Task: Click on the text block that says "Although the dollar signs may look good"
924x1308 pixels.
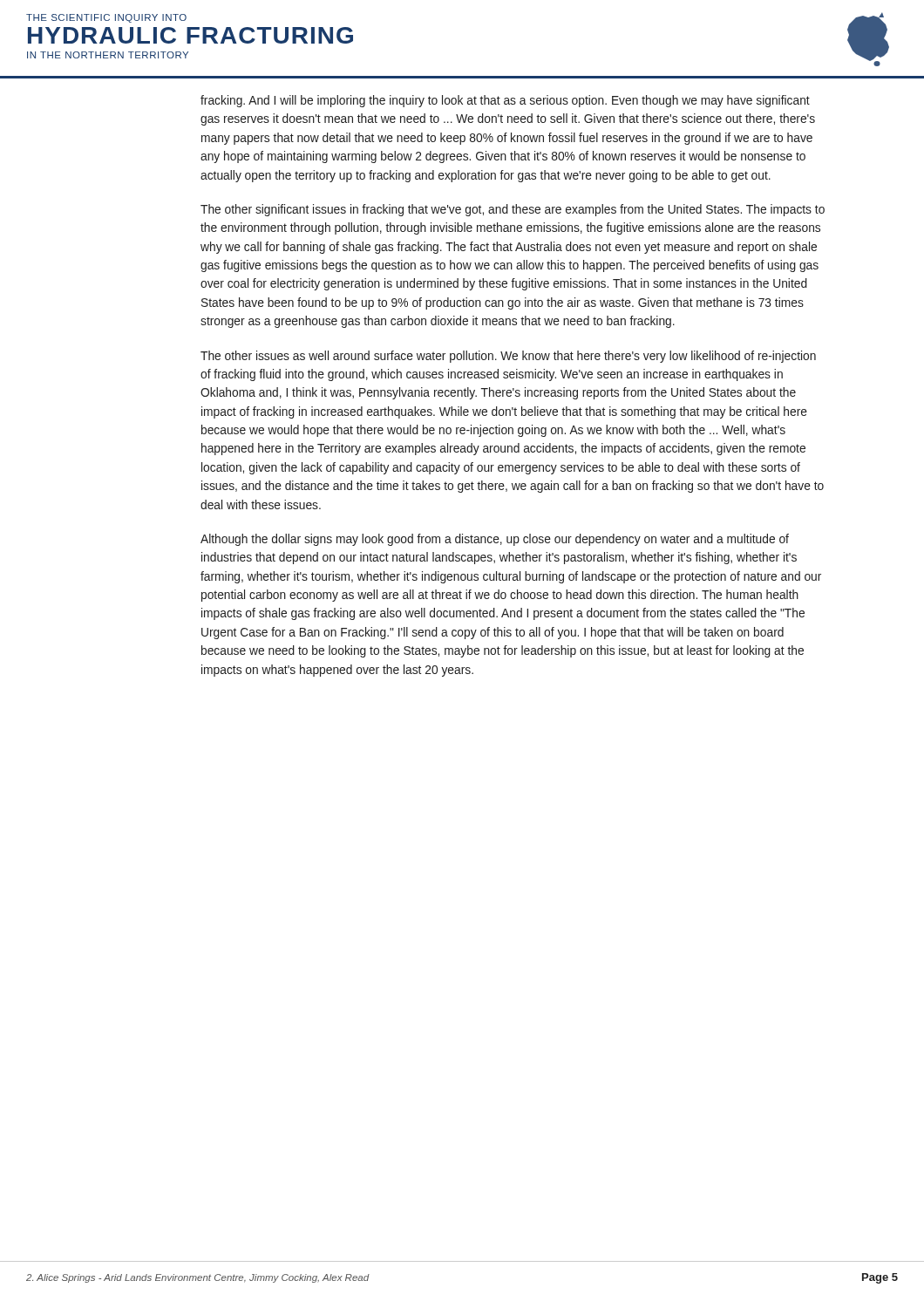Action: click(514, 605)
